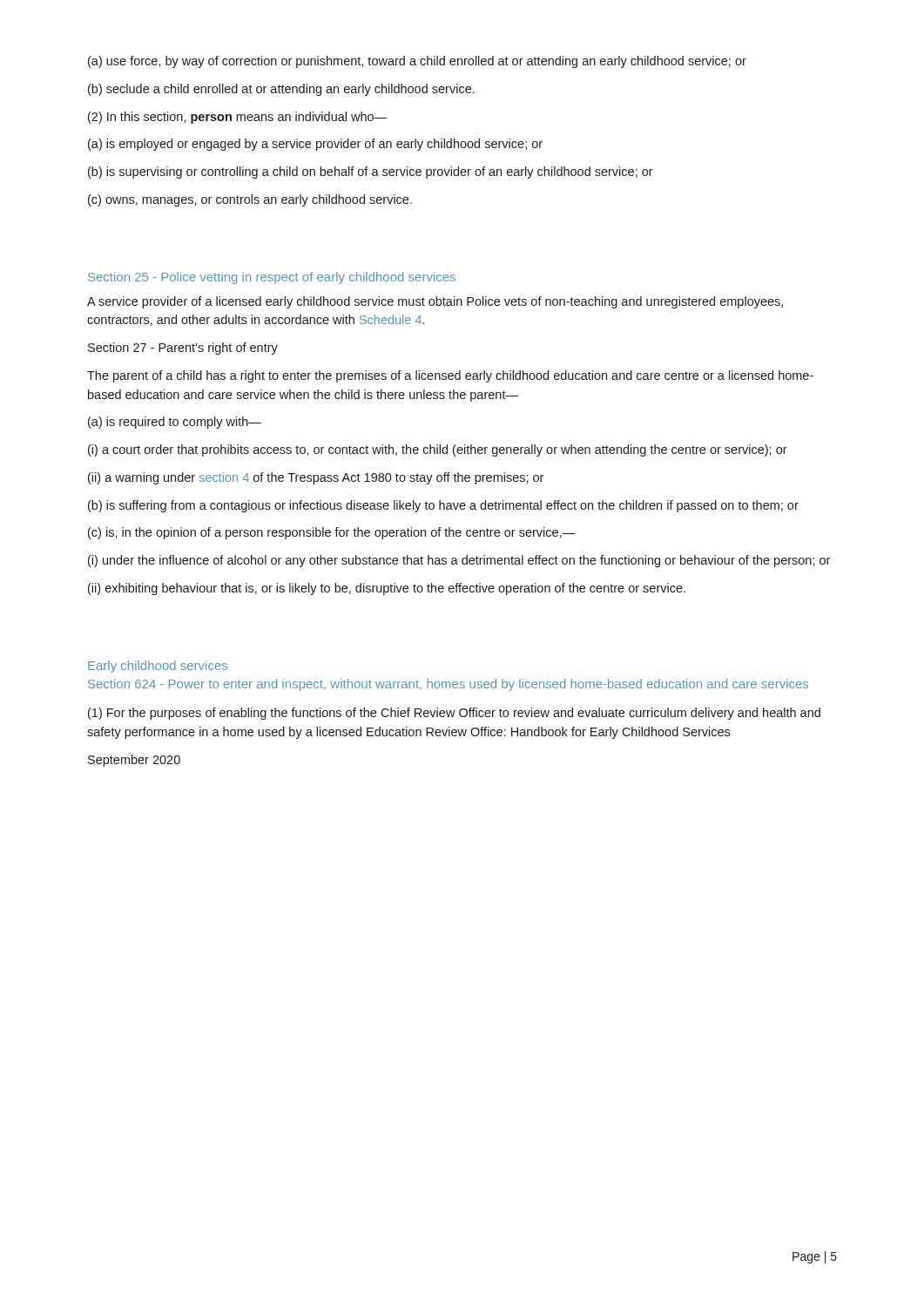
Task: Locate the text block that says "Section 27 - Parent's right of"
Action: 182,348
